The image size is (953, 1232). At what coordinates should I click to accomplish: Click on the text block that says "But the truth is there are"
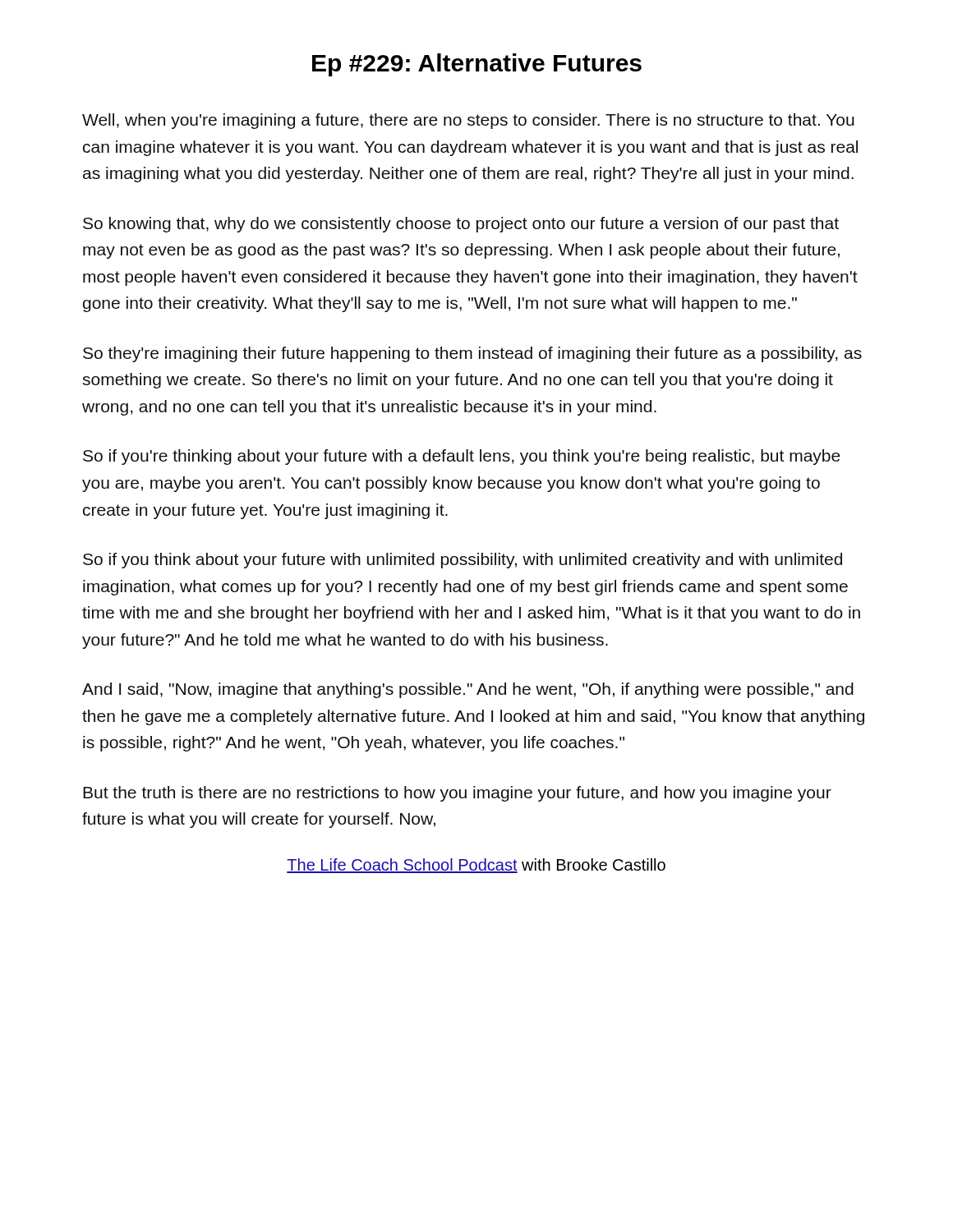(457, 805)
